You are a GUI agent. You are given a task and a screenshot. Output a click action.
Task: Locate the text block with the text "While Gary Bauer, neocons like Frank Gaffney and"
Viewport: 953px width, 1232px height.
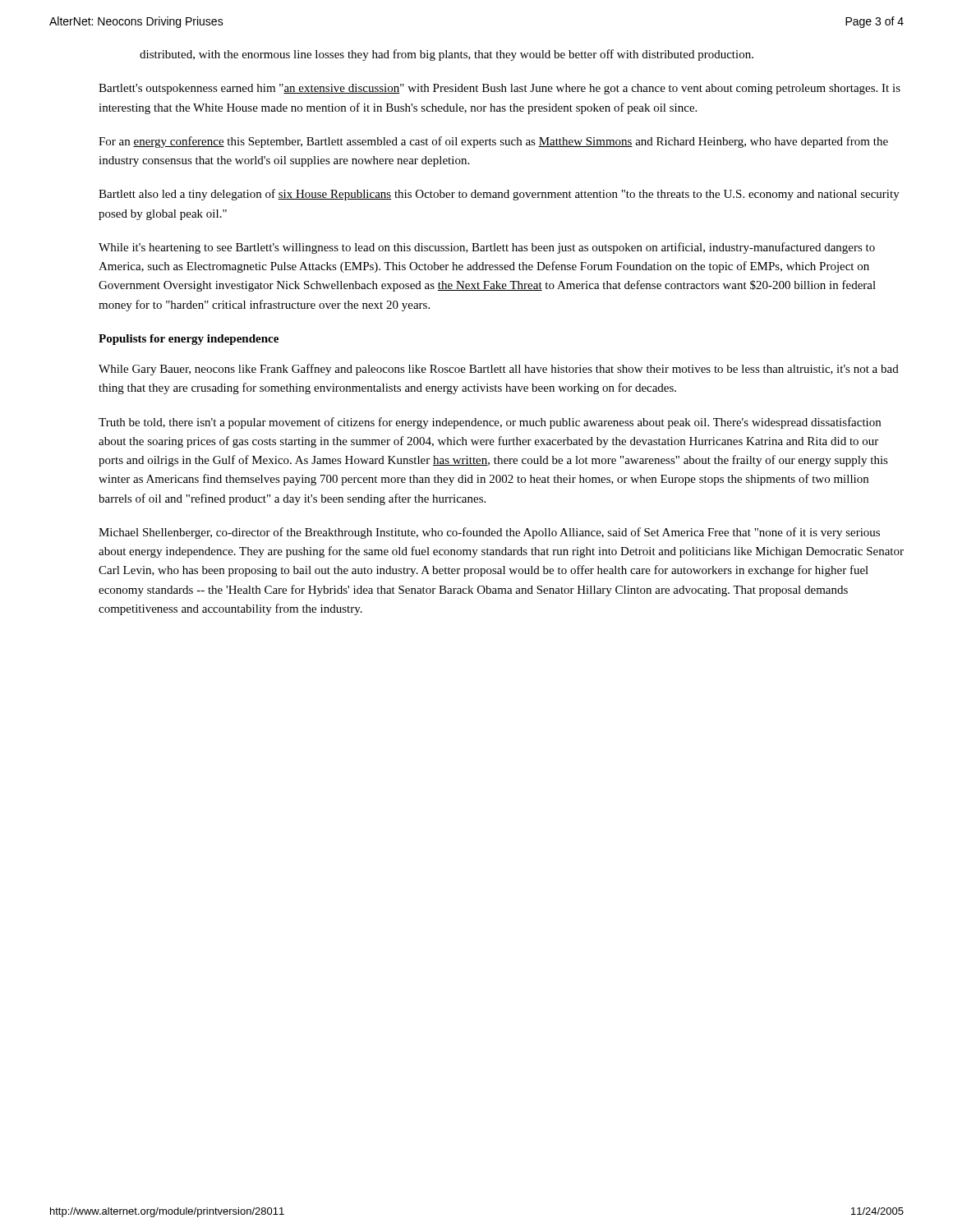coord(499,378)
